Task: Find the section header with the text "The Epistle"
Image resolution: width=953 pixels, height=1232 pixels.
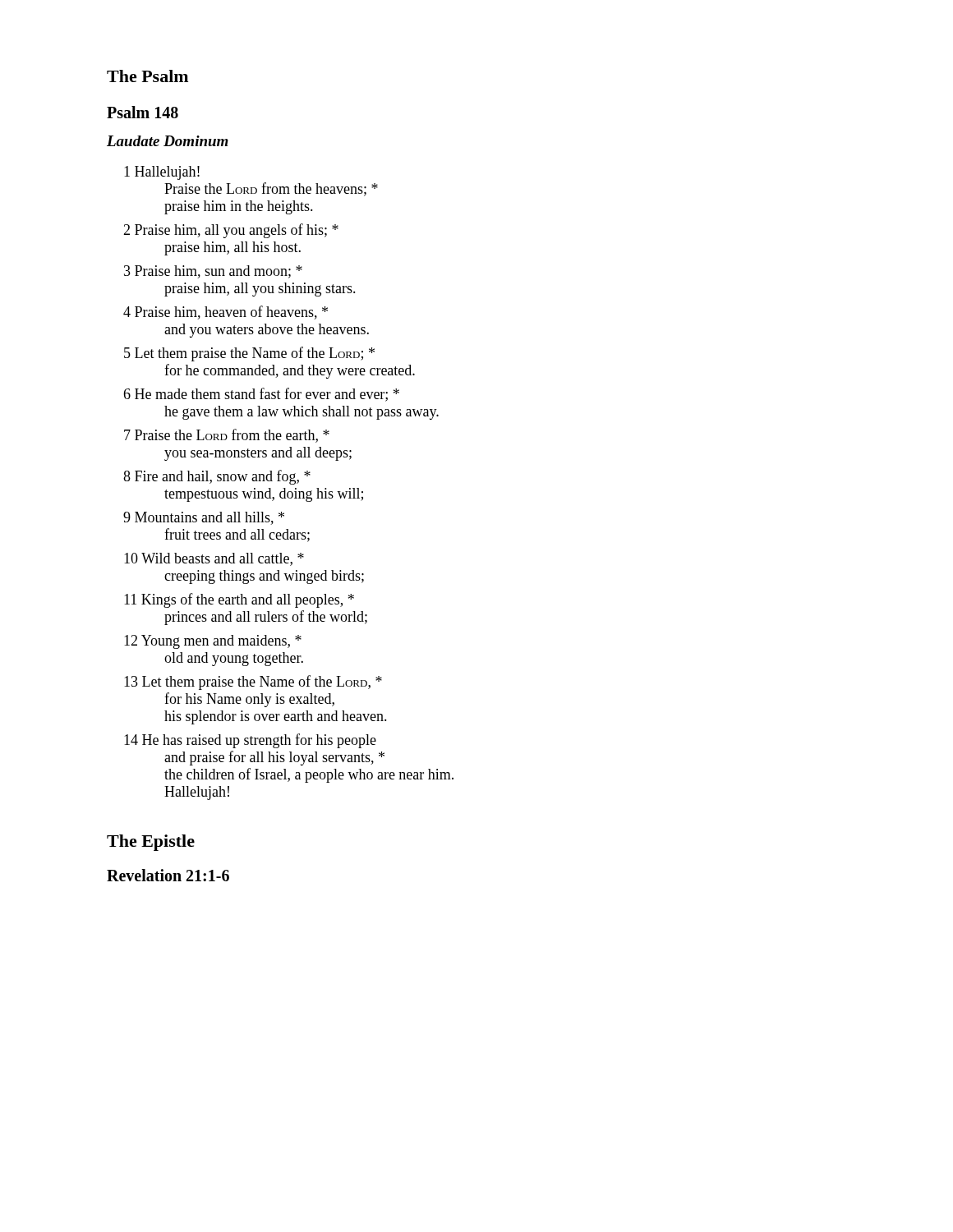Action: 151,841
